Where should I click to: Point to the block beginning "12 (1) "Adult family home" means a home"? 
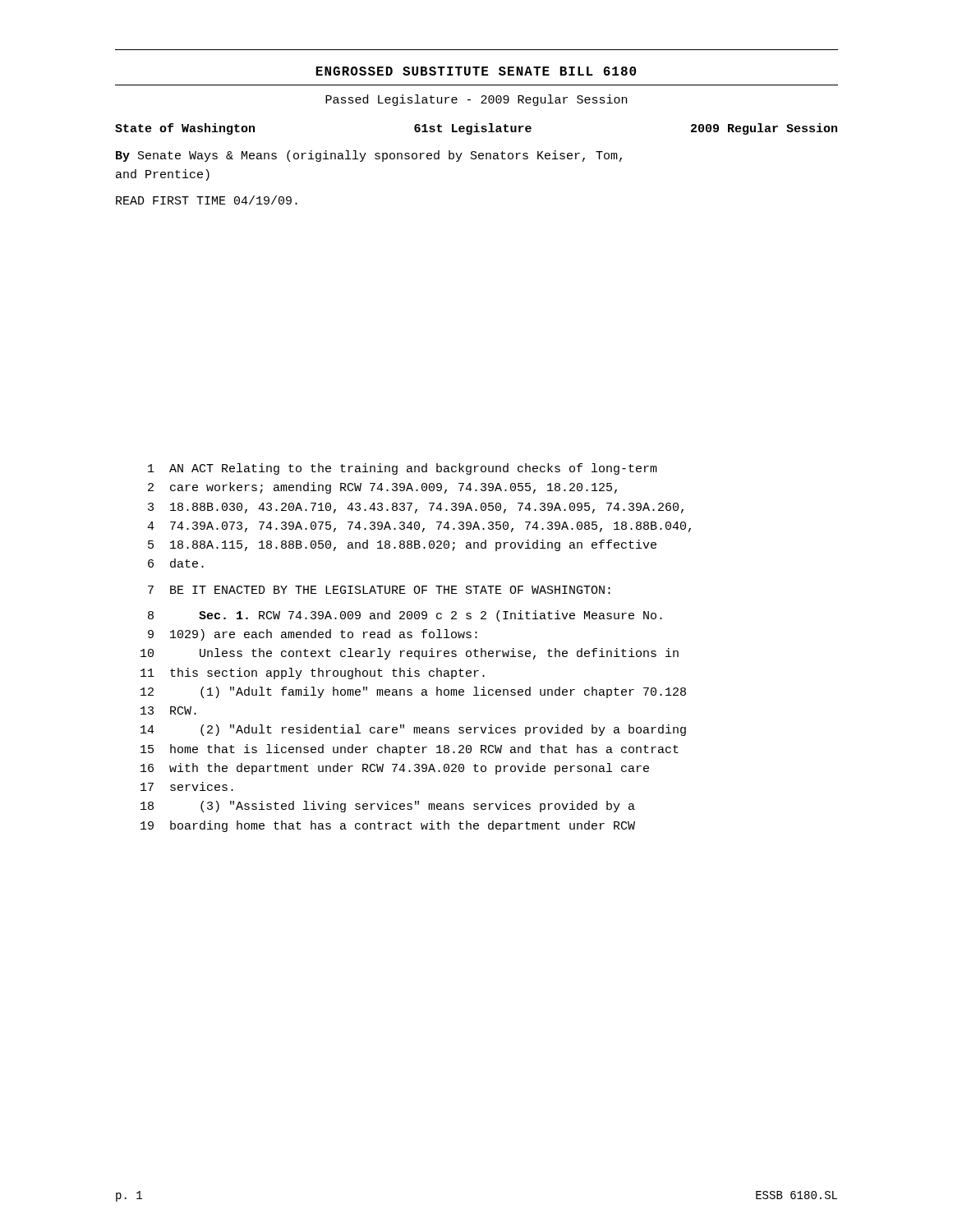click(476, 693)
